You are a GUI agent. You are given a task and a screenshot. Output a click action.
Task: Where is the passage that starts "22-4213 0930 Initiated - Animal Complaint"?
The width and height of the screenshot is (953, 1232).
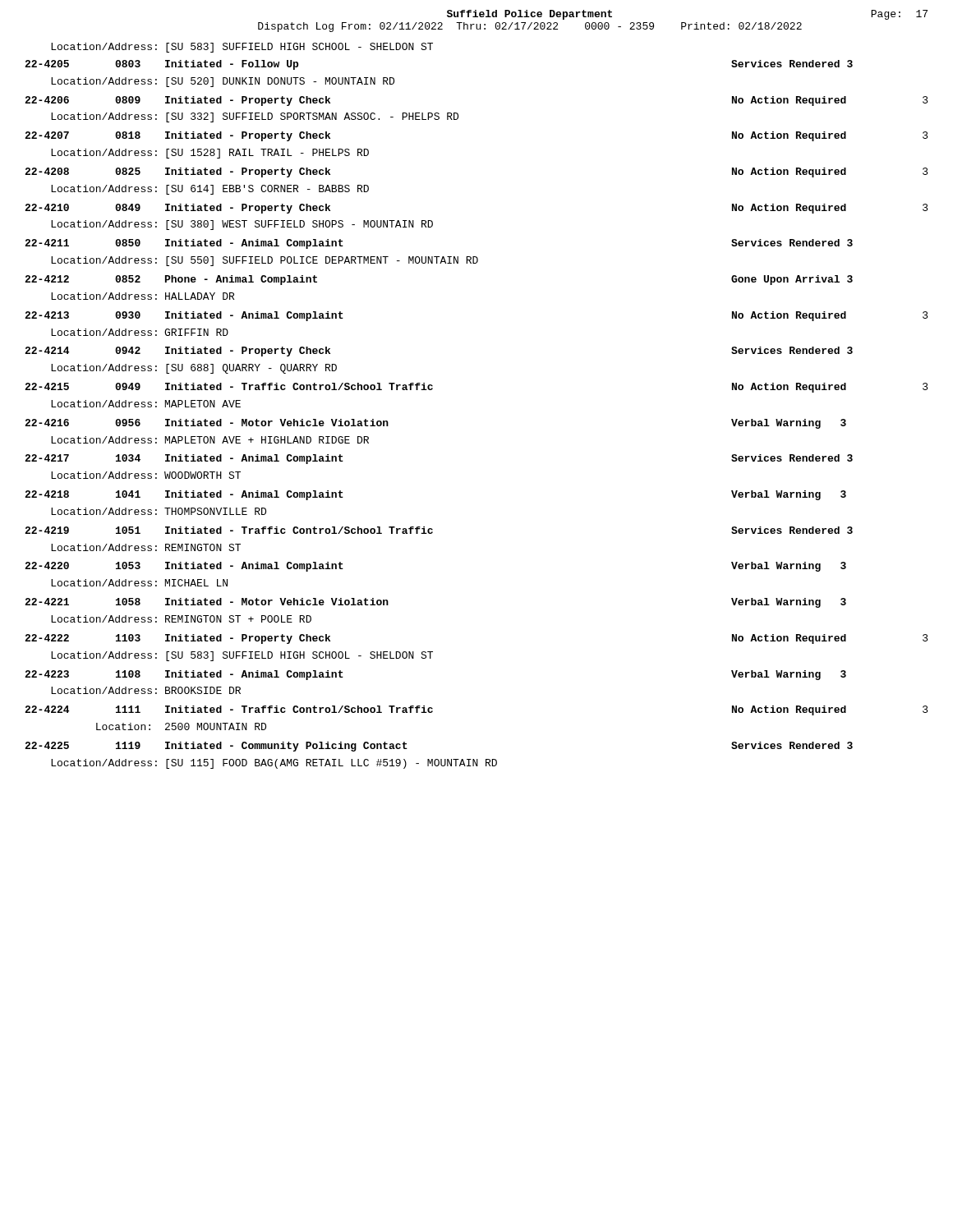click(x=47, y=317)
